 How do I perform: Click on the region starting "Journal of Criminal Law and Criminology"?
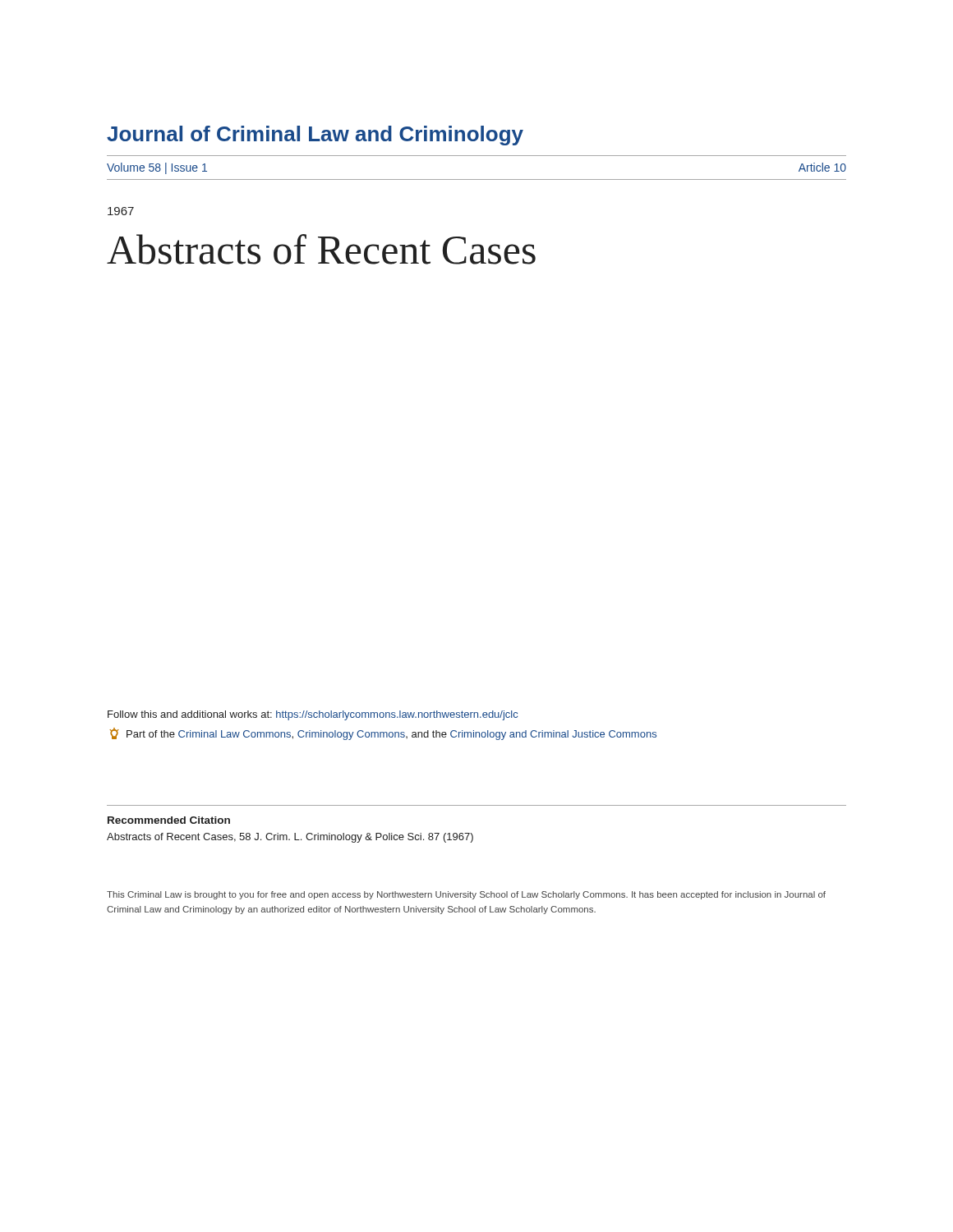coord(476,134)
